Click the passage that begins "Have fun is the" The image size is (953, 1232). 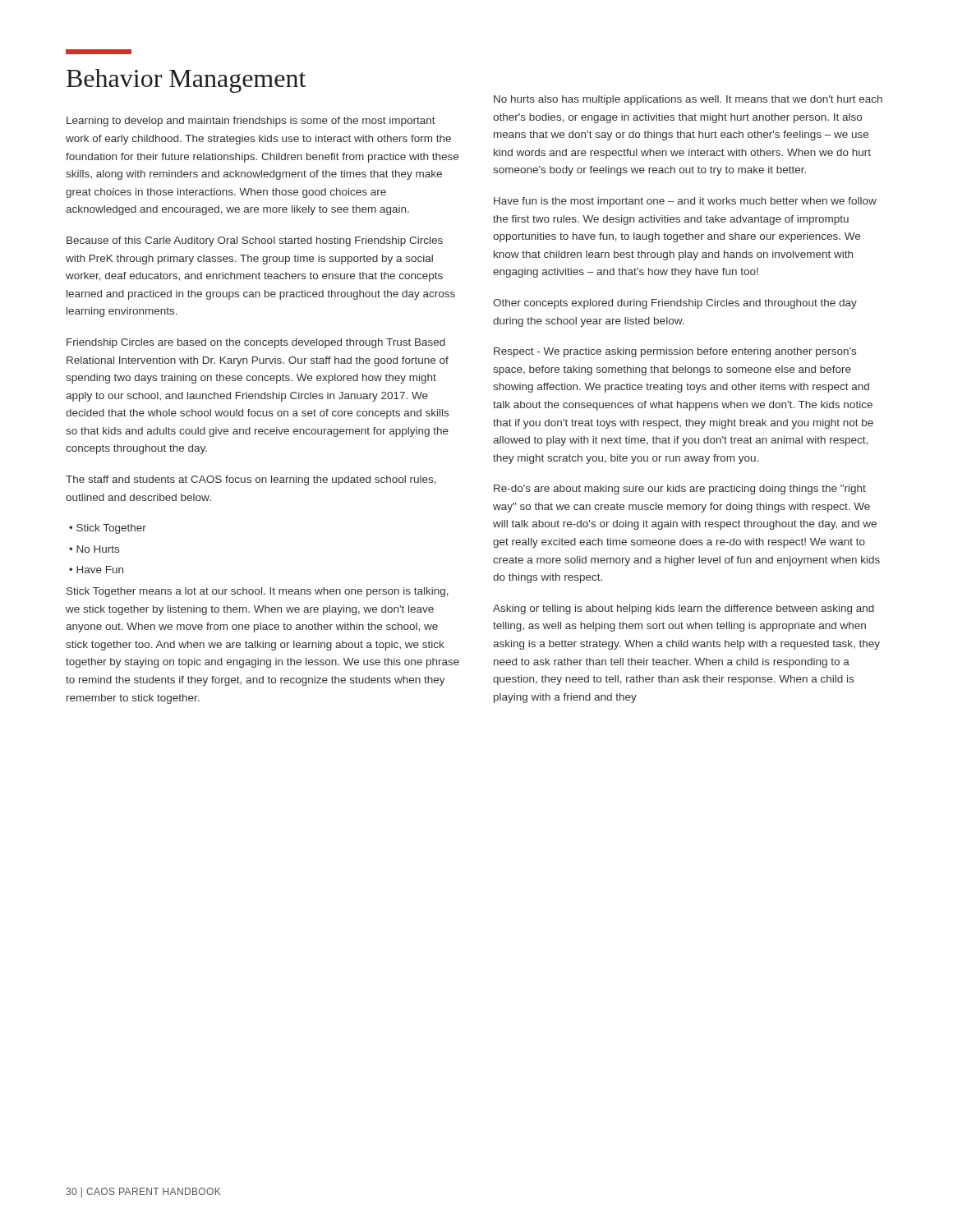[x=690, y=237]
